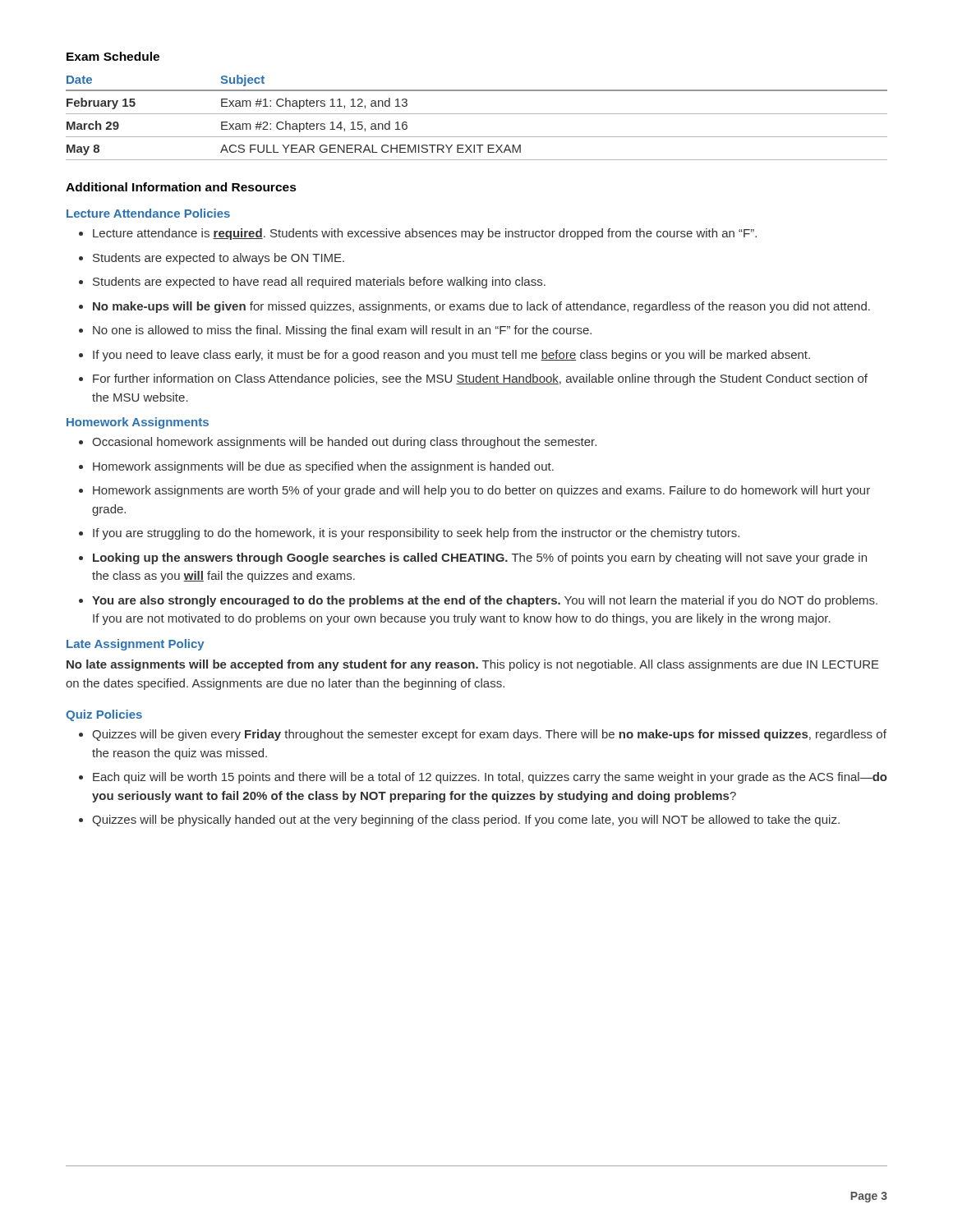Click on the text starting "Students are expected to always be ON TIME."
953x1232 pixels.
click(x=219, y=257)
